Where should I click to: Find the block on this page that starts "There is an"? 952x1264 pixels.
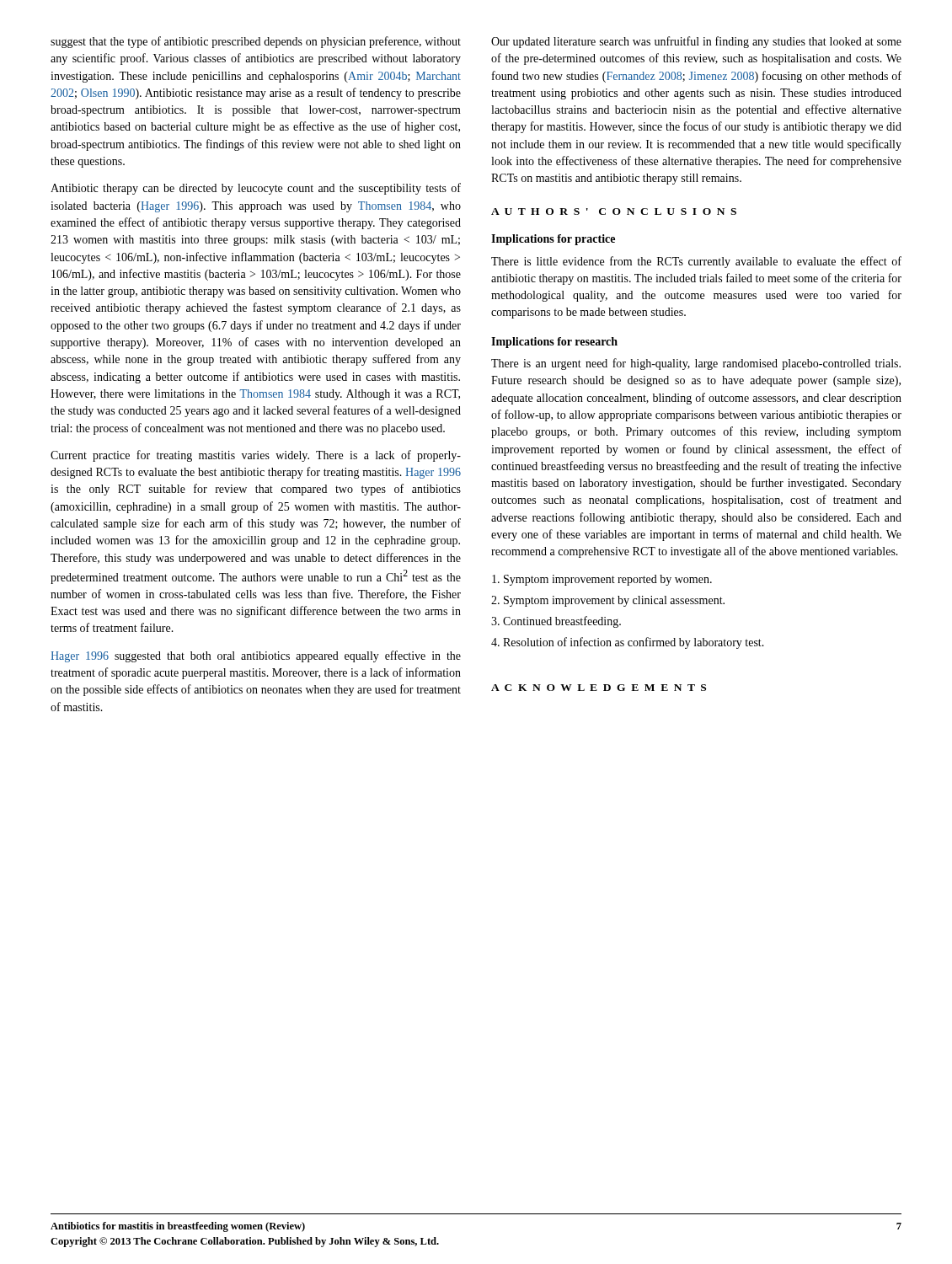[x=696, y=458]
